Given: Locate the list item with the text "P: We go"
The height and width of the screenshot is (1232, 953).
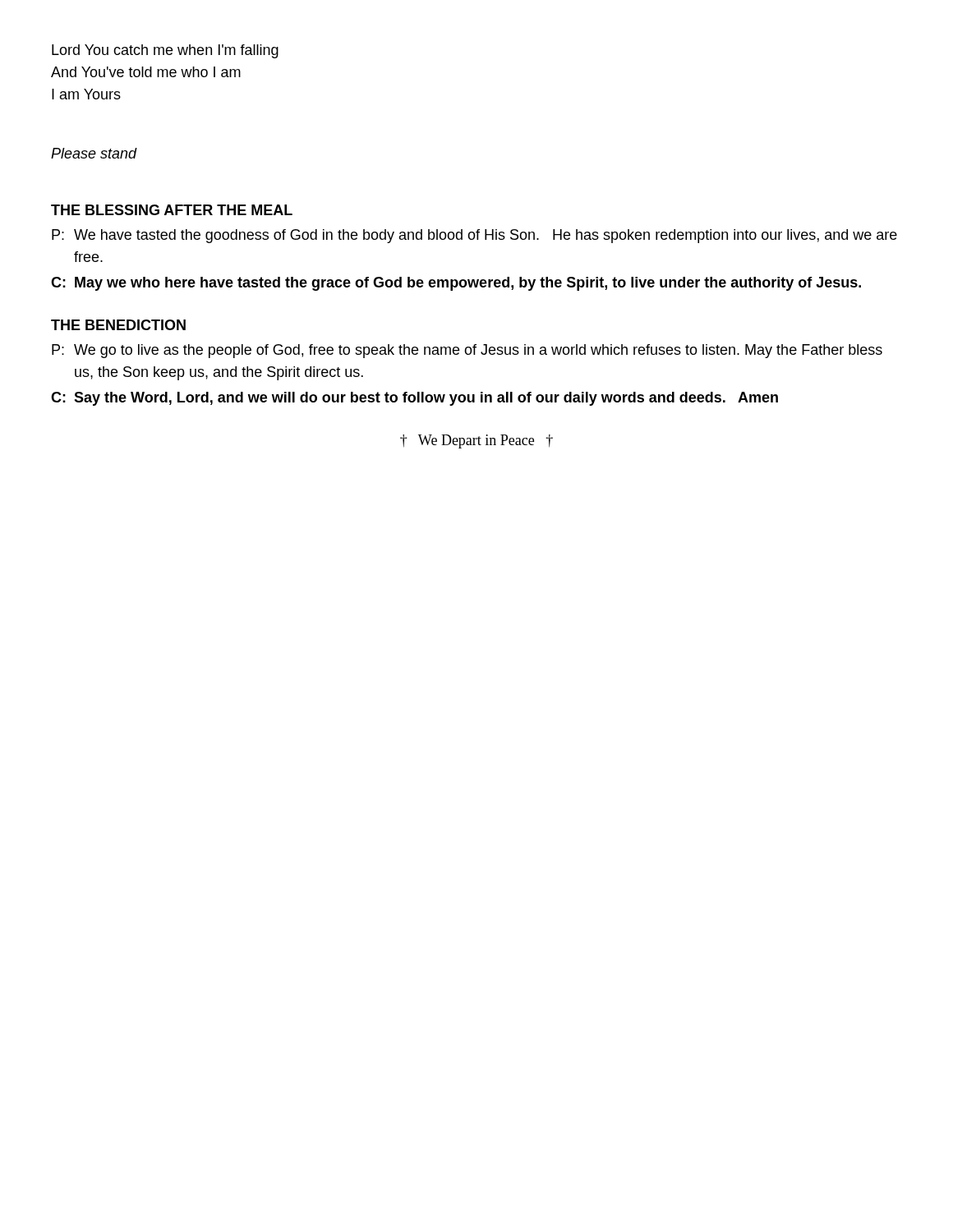Looking at the screenshot, I should tap(476, 361).
